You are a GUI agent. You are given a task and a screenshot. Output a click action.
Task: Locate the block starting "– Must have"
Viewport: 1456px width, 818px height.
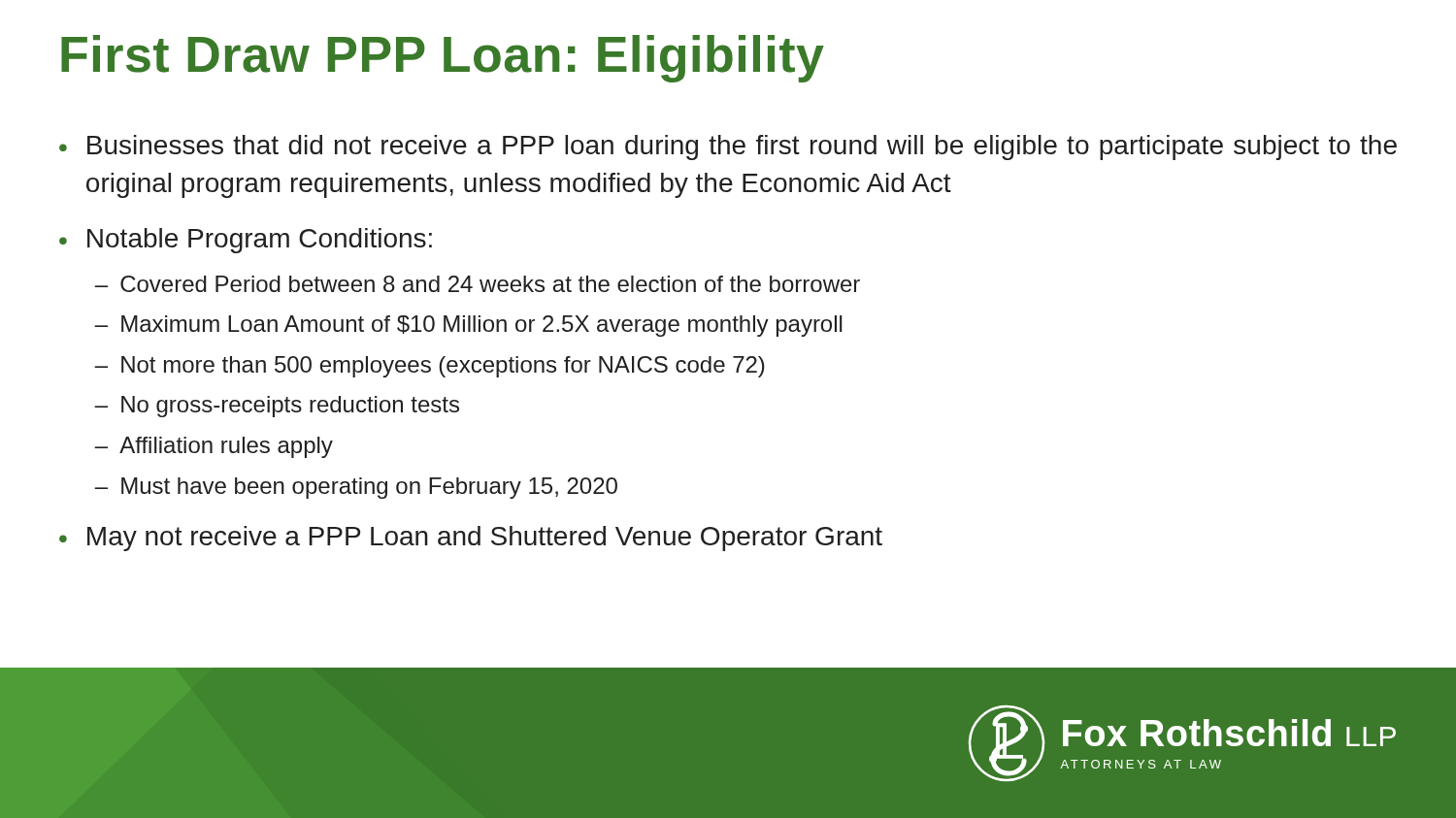[x=357, y=485]
